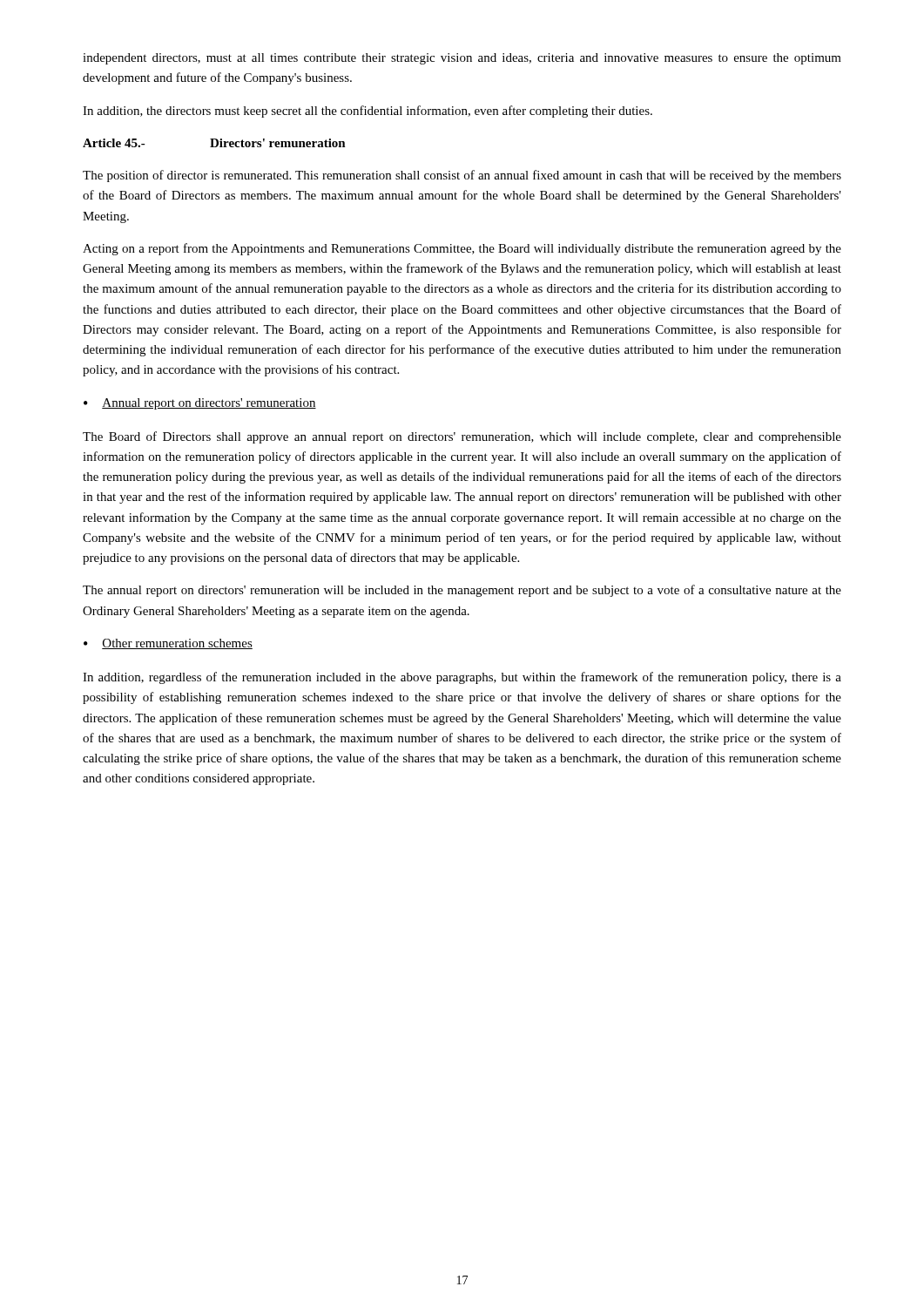Navigate to the text block starting "• Annual report on directors' remuneration"

(x=199, y=403)
